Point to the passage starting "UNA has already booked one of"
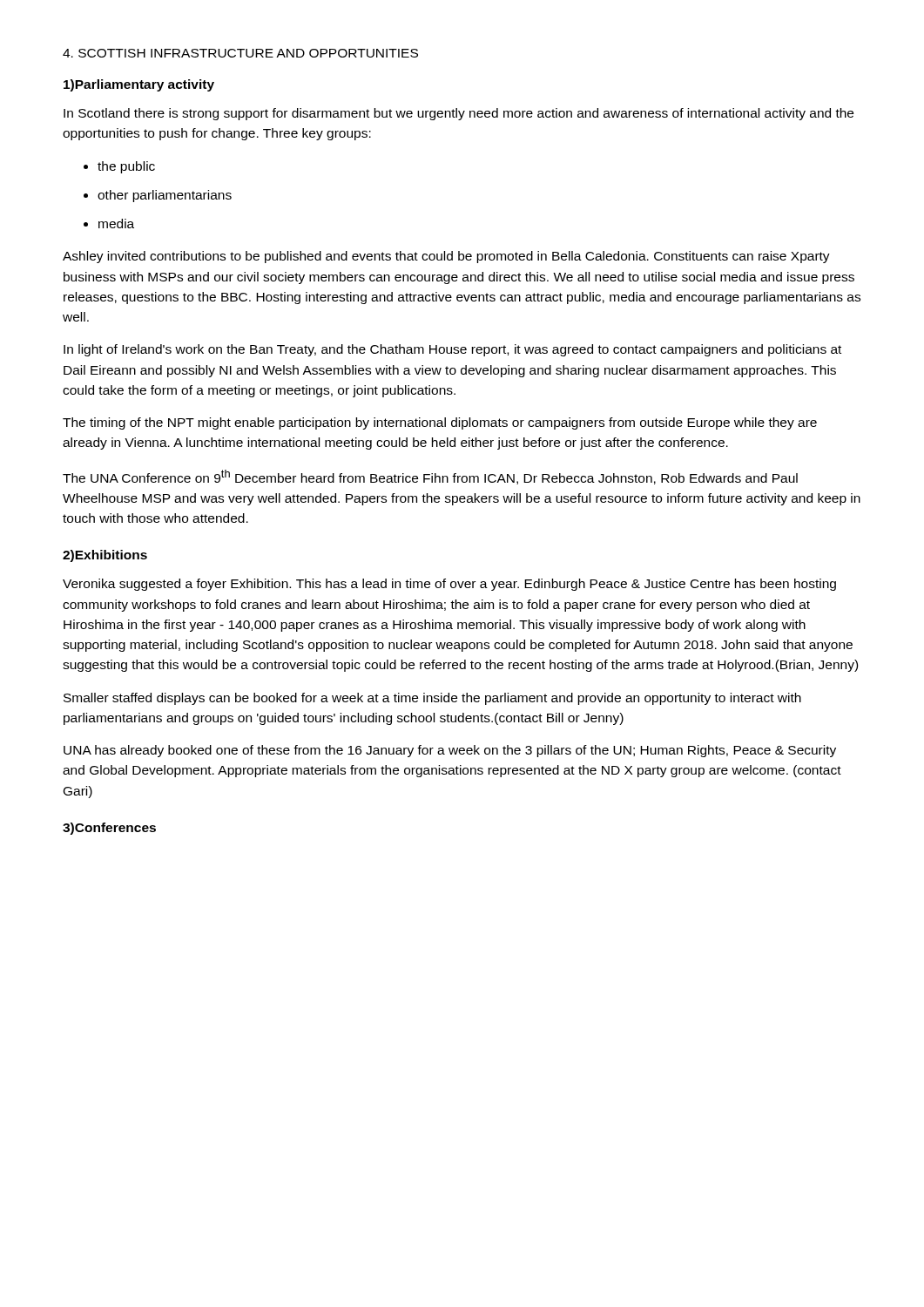Screen dimensions: 1307x924 pos(452,770)
